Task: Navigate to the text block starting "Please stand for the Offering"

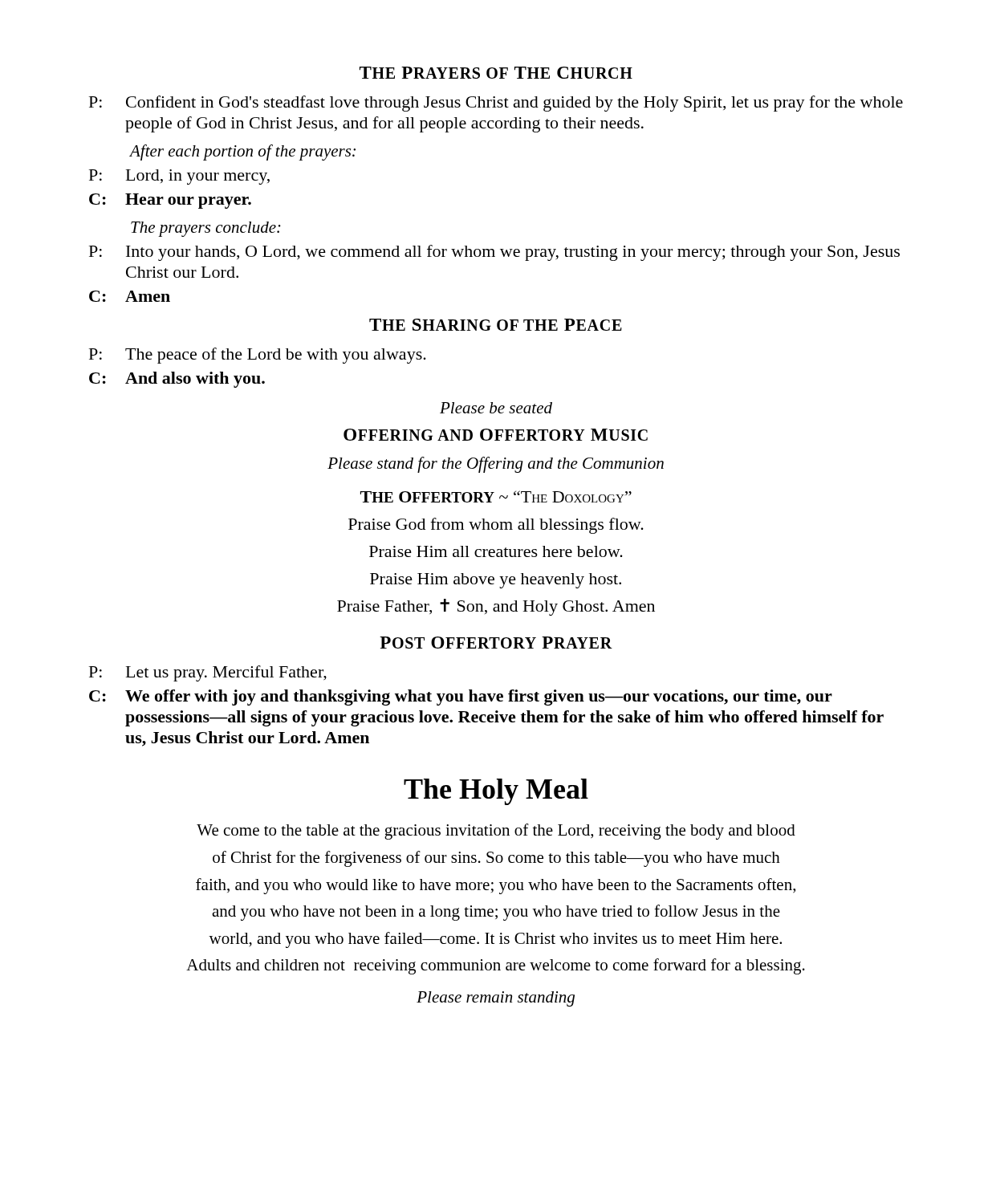Action: 496,463
